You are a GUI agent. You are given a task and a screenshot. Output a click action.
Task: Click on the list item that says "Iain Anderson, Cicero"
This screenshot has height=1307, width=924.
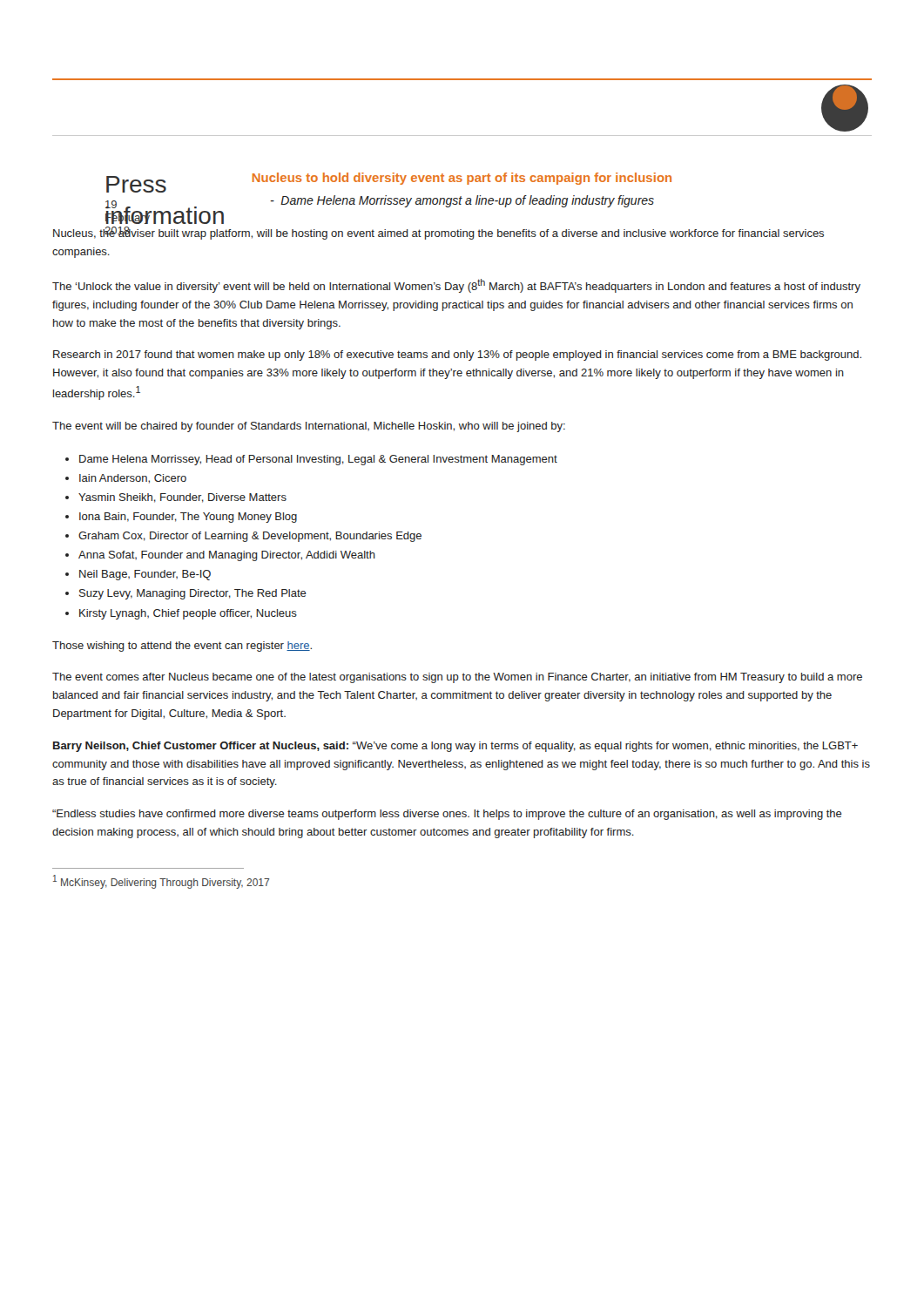(x=133, y=478)
